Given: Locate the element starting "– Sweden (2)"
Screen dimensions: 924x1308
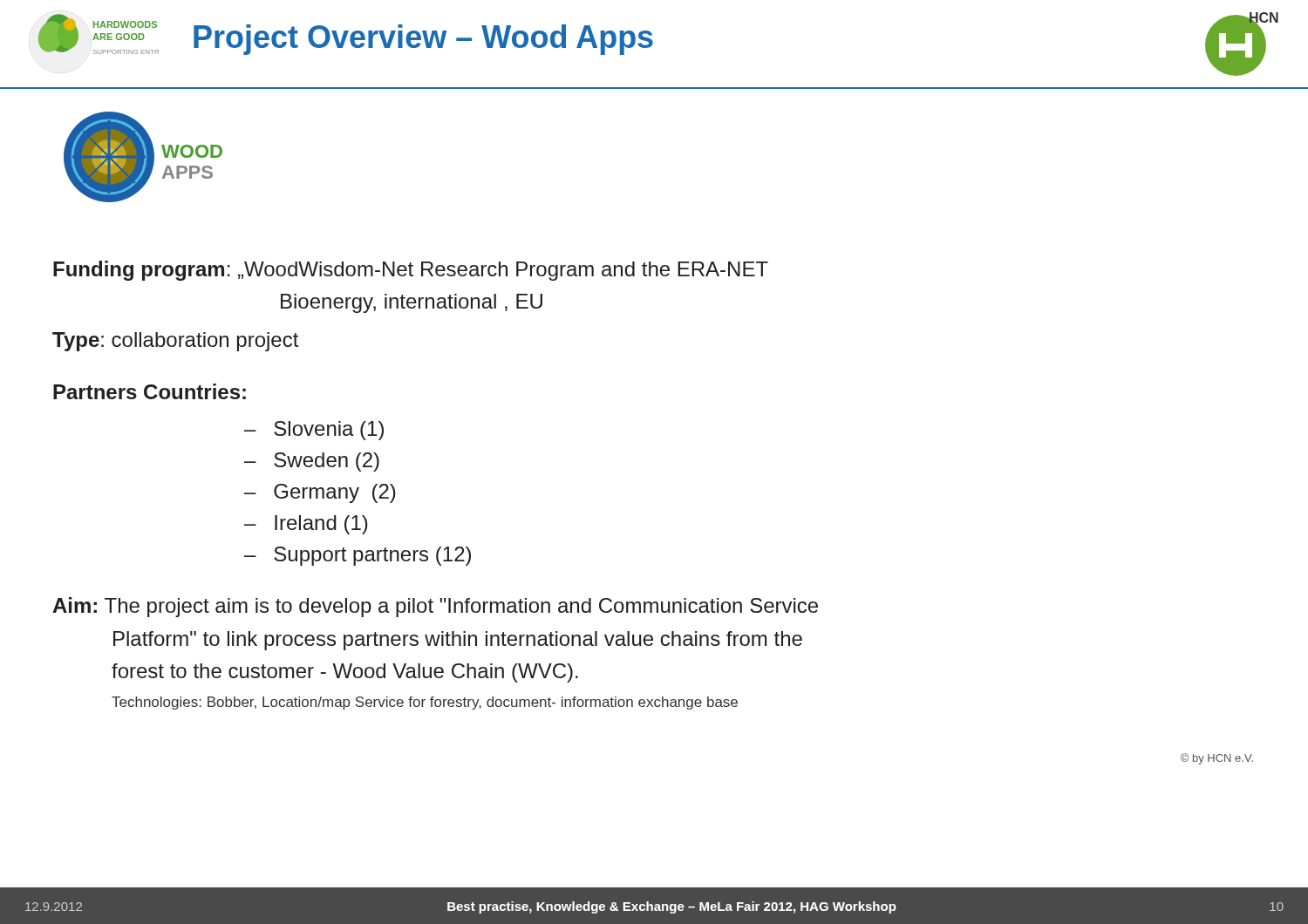Looking at the screenshot, I should click(312, 460).
